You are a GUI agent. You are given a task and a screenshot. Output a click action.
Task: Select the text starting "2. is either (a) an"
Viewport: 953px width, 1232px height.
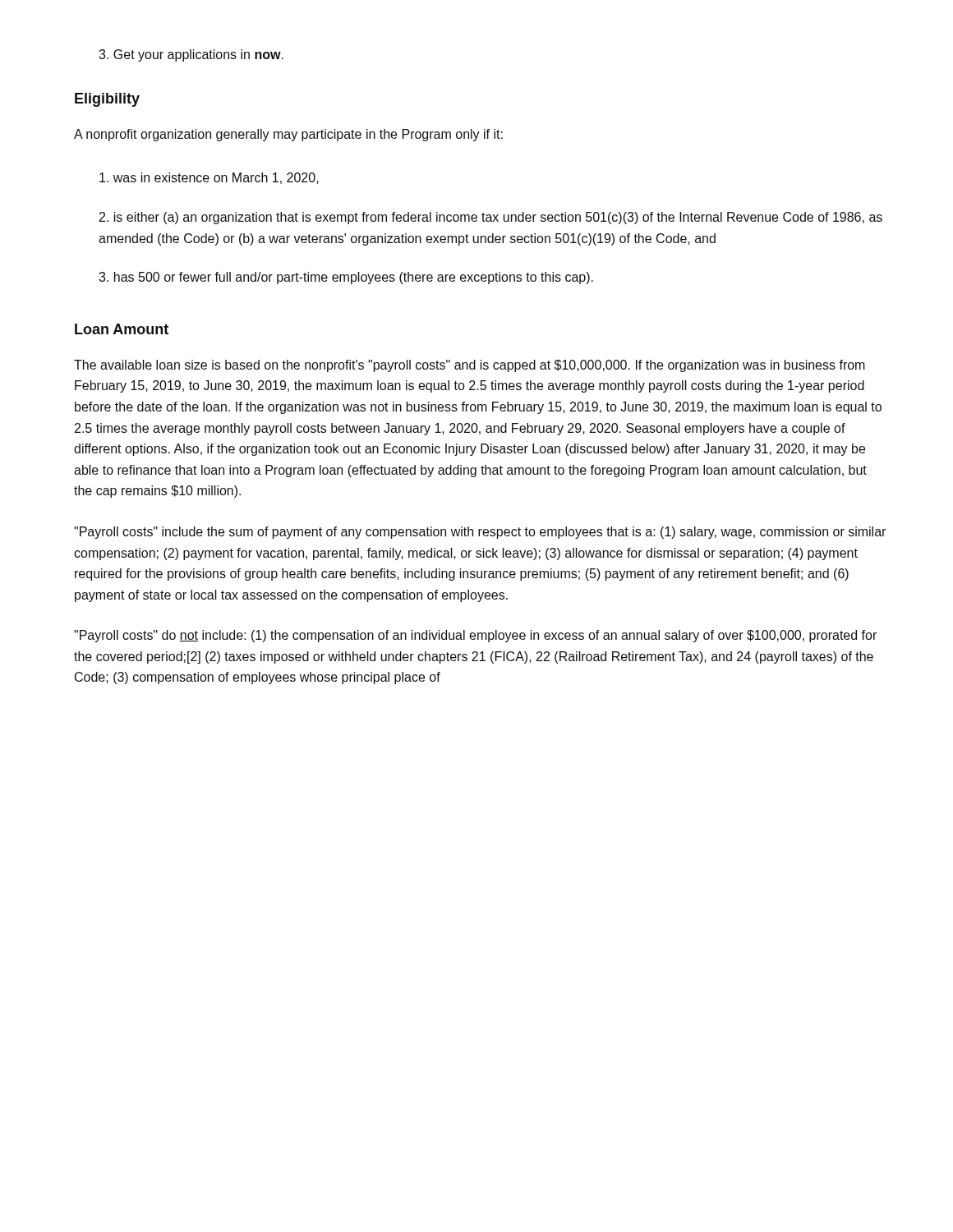click(x=491, y=228)
